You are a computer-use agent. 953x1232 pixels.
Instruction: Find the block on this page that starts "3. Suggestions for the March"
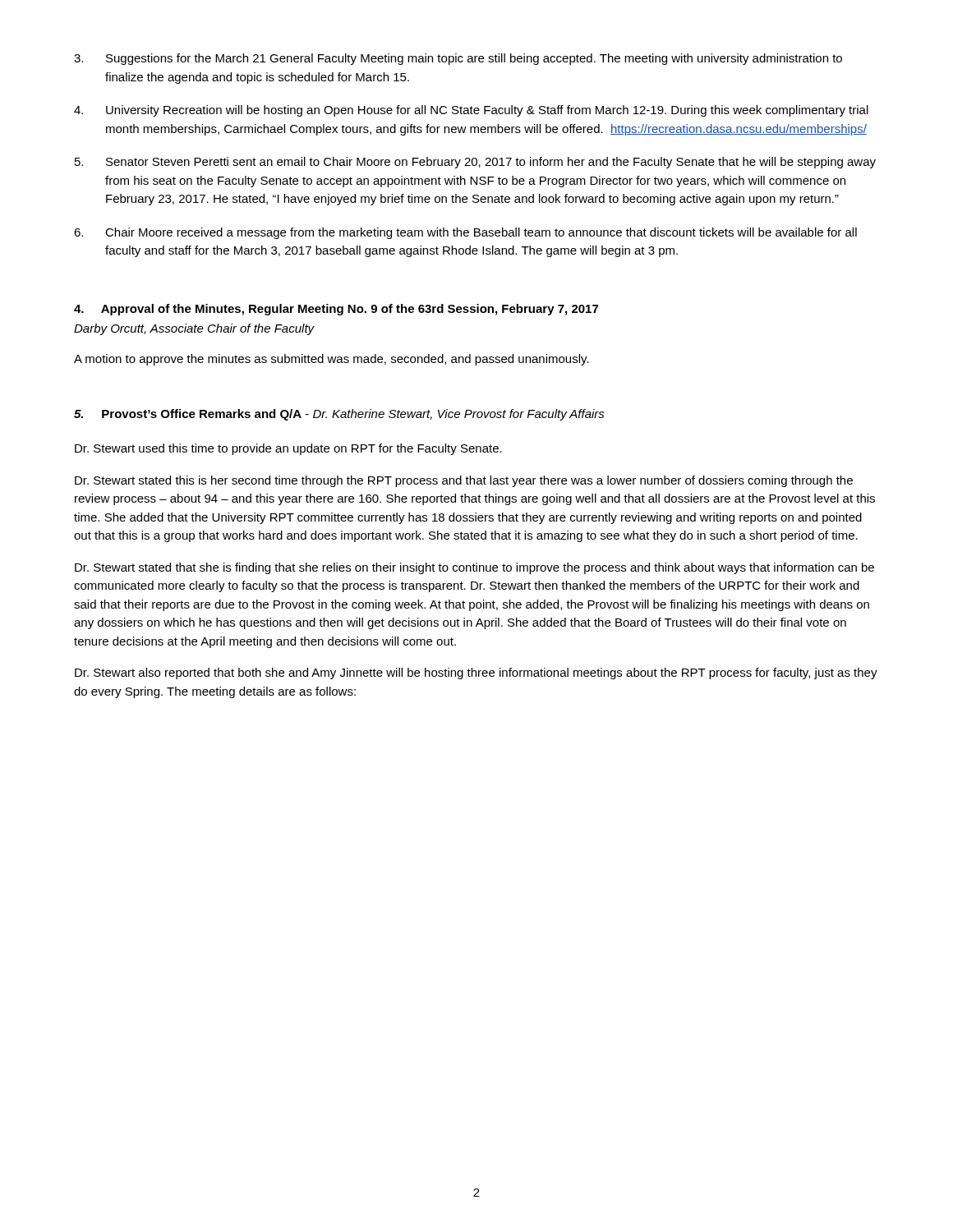coord(476,68)
